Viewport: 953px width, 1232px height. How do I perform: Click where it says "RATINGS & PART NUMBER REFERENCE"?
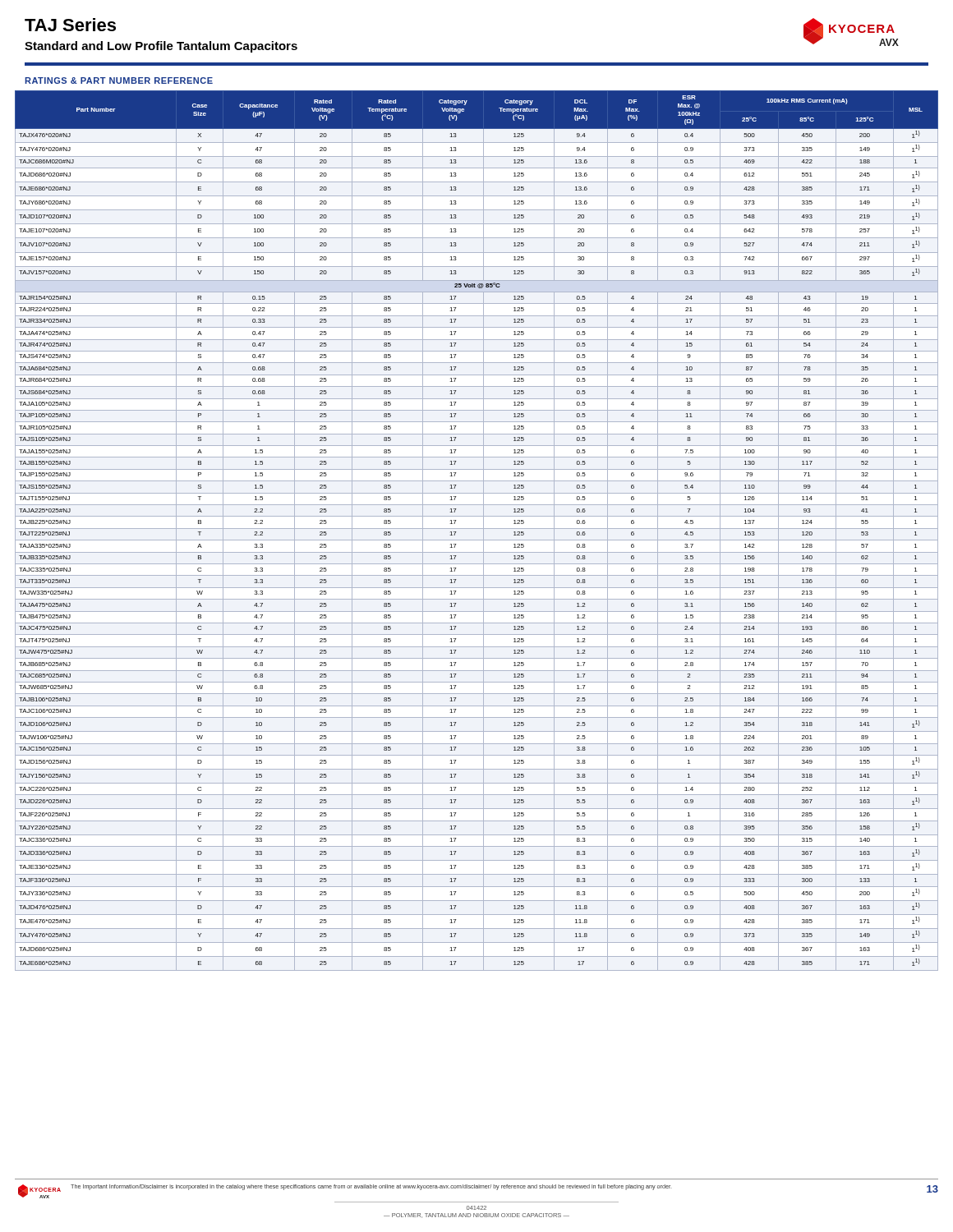coord(119,81)
